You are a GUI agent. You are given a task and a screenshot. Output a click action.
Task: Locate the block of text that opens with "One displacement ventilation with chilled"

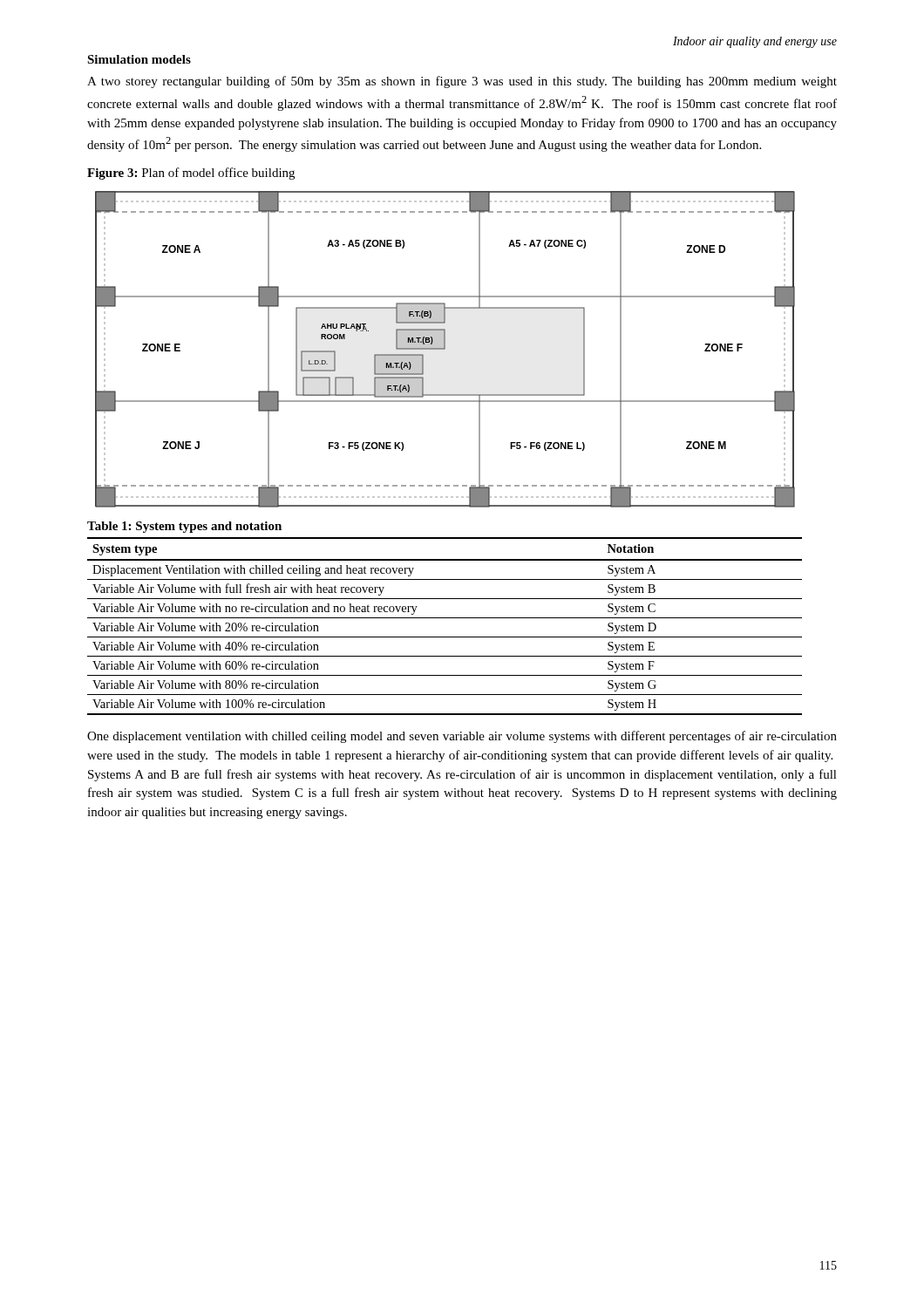[x=462, y=774]
